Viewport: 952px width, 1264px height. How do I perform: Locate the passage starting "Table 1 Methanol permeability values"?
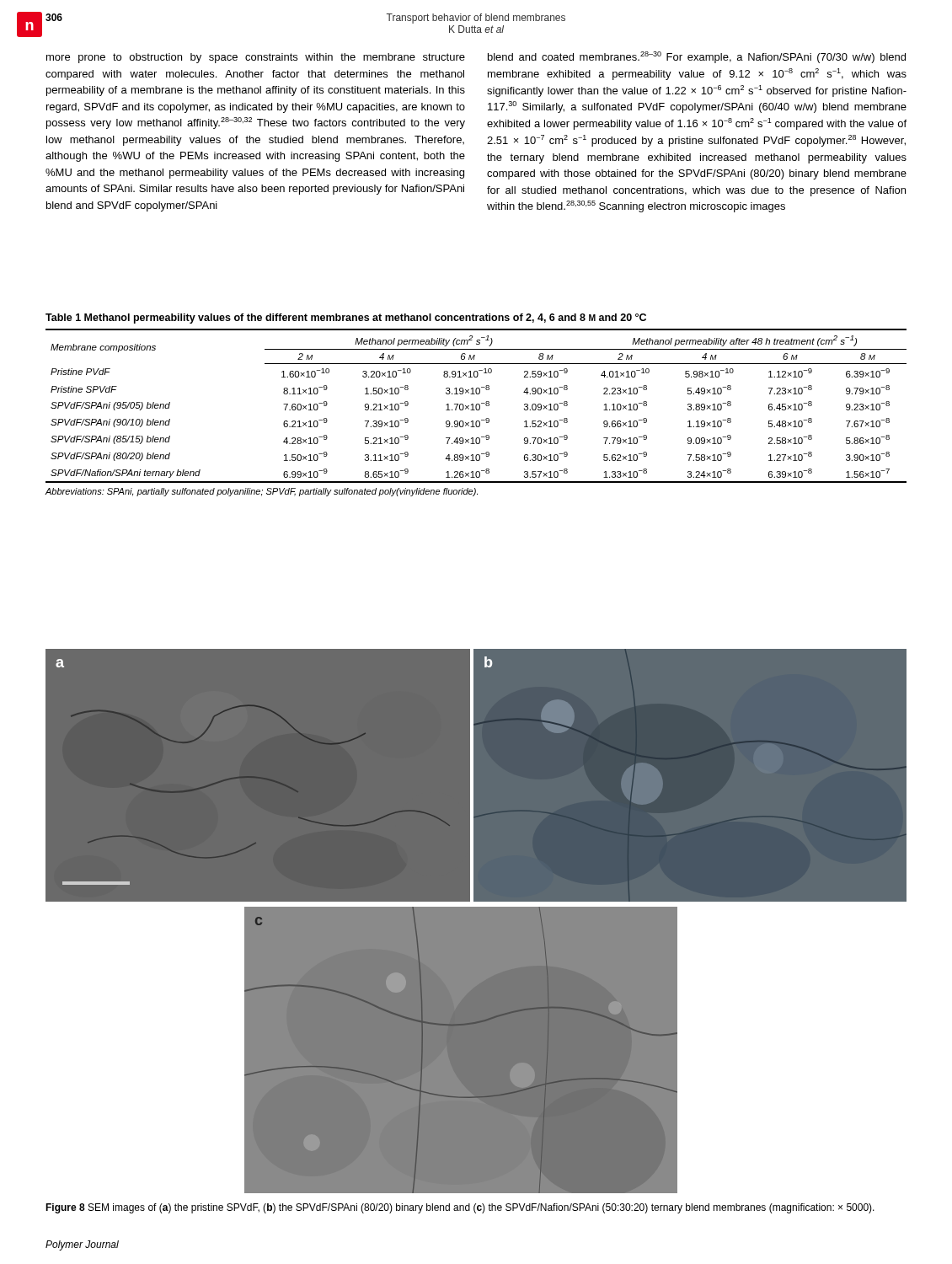(346, 318)
